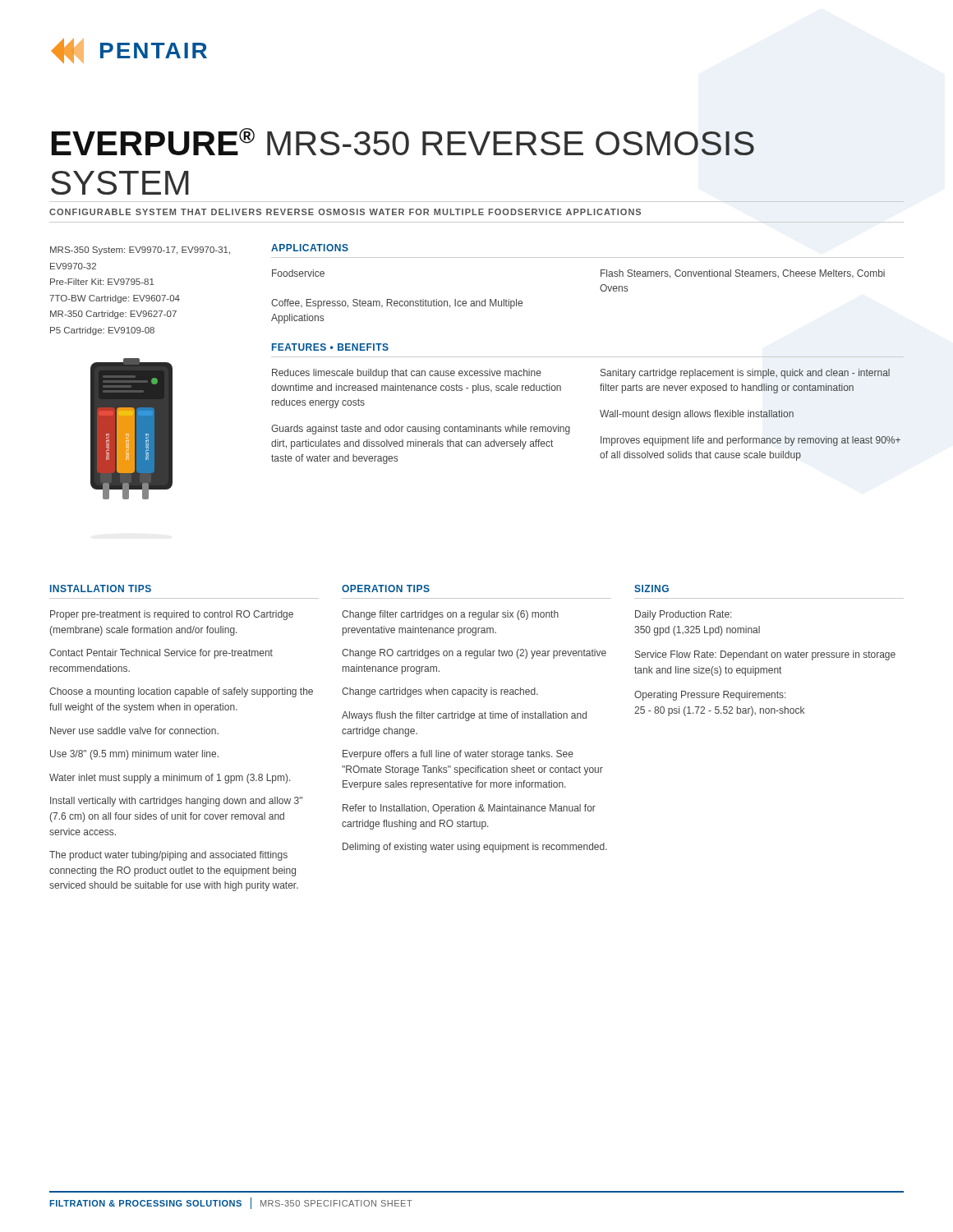The height and width of the screenshot is (1232, 953).
Task: Point to the region starting "Install vertically with cartridges"
Action: click(176, 816)
